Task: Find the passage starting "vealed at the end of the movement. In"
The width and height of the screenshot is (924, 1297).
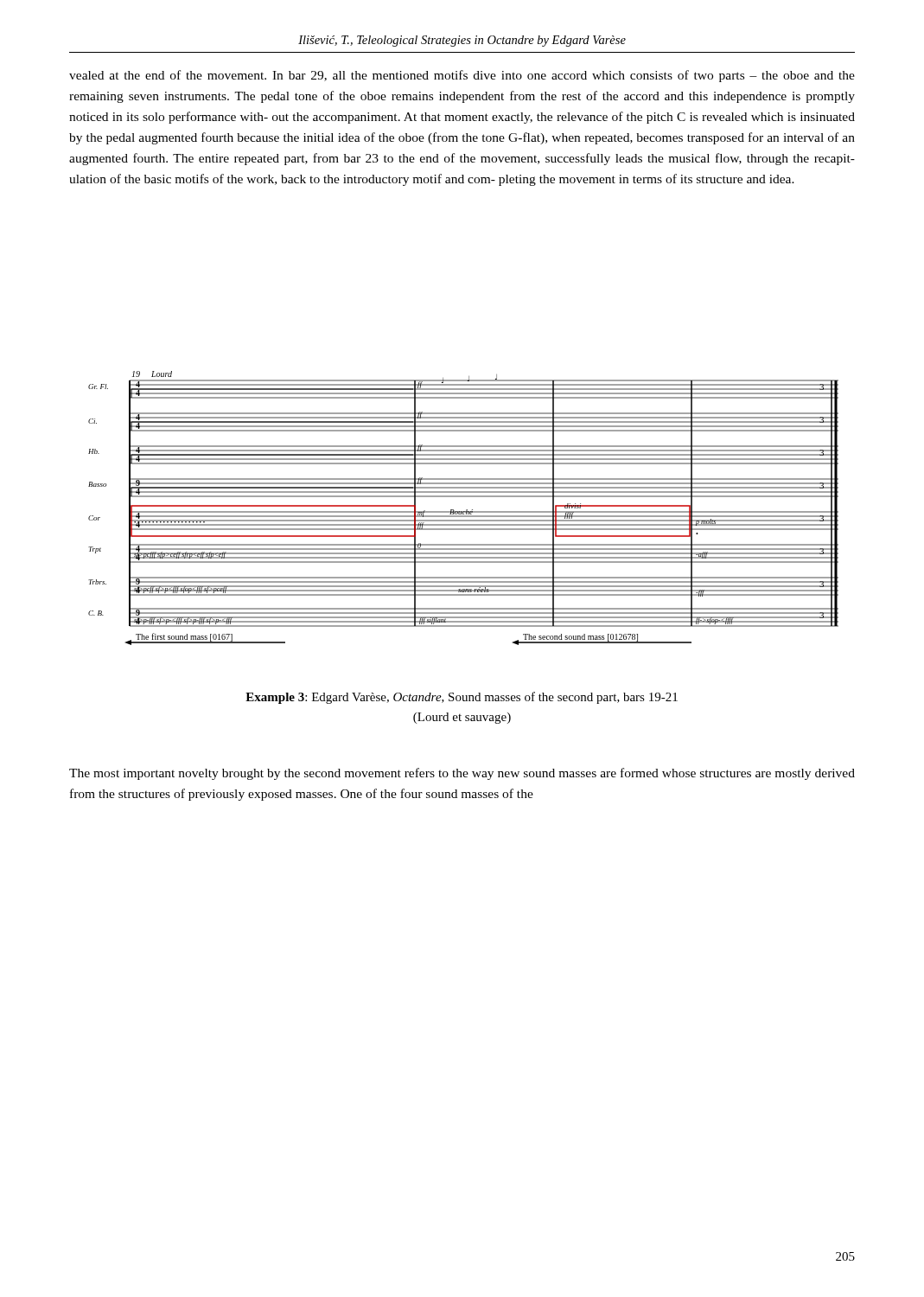Action: (462, 127)
